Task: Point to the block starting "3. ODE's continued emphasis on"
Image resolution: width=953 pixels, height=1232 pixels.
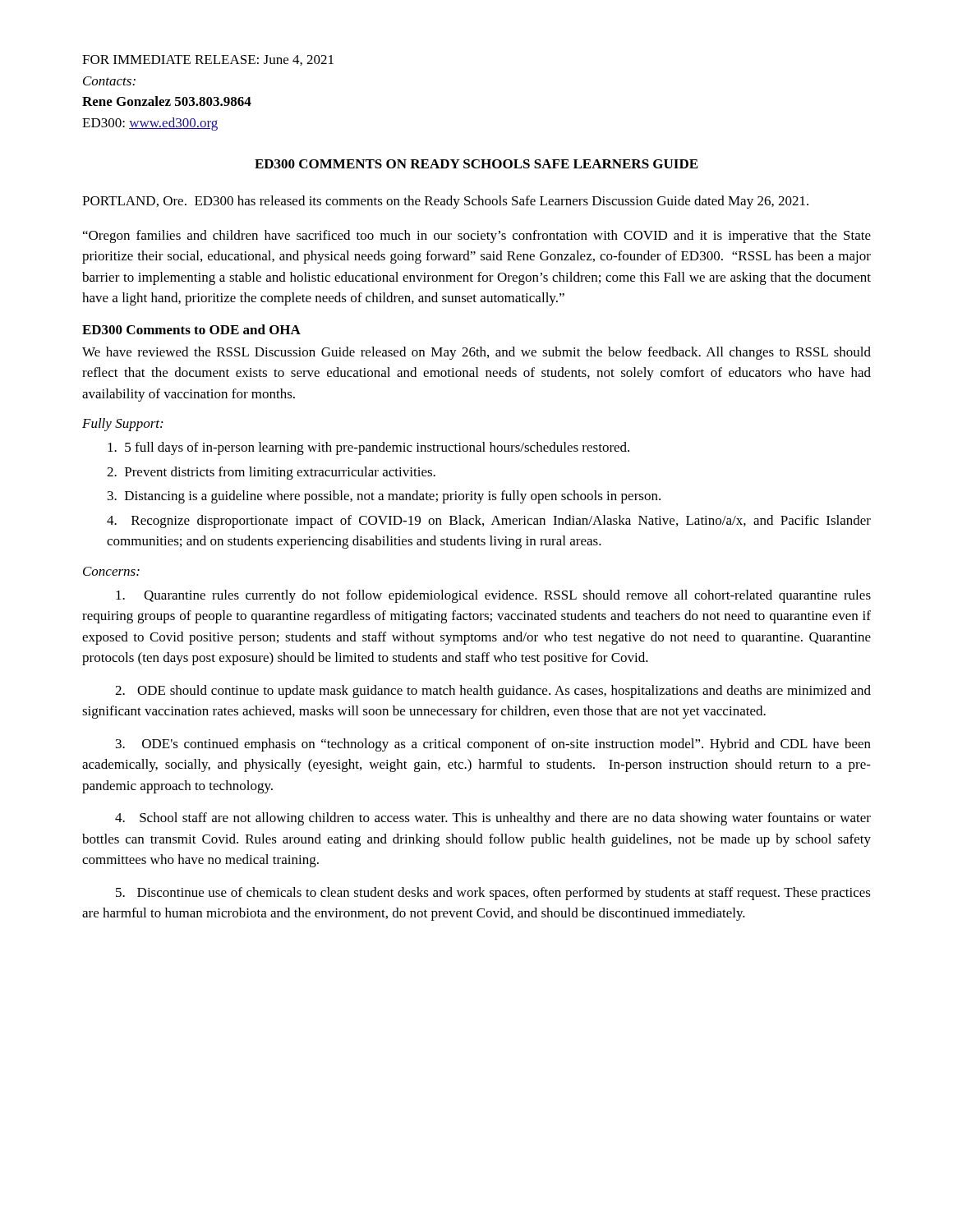Action: coord(476,764)
